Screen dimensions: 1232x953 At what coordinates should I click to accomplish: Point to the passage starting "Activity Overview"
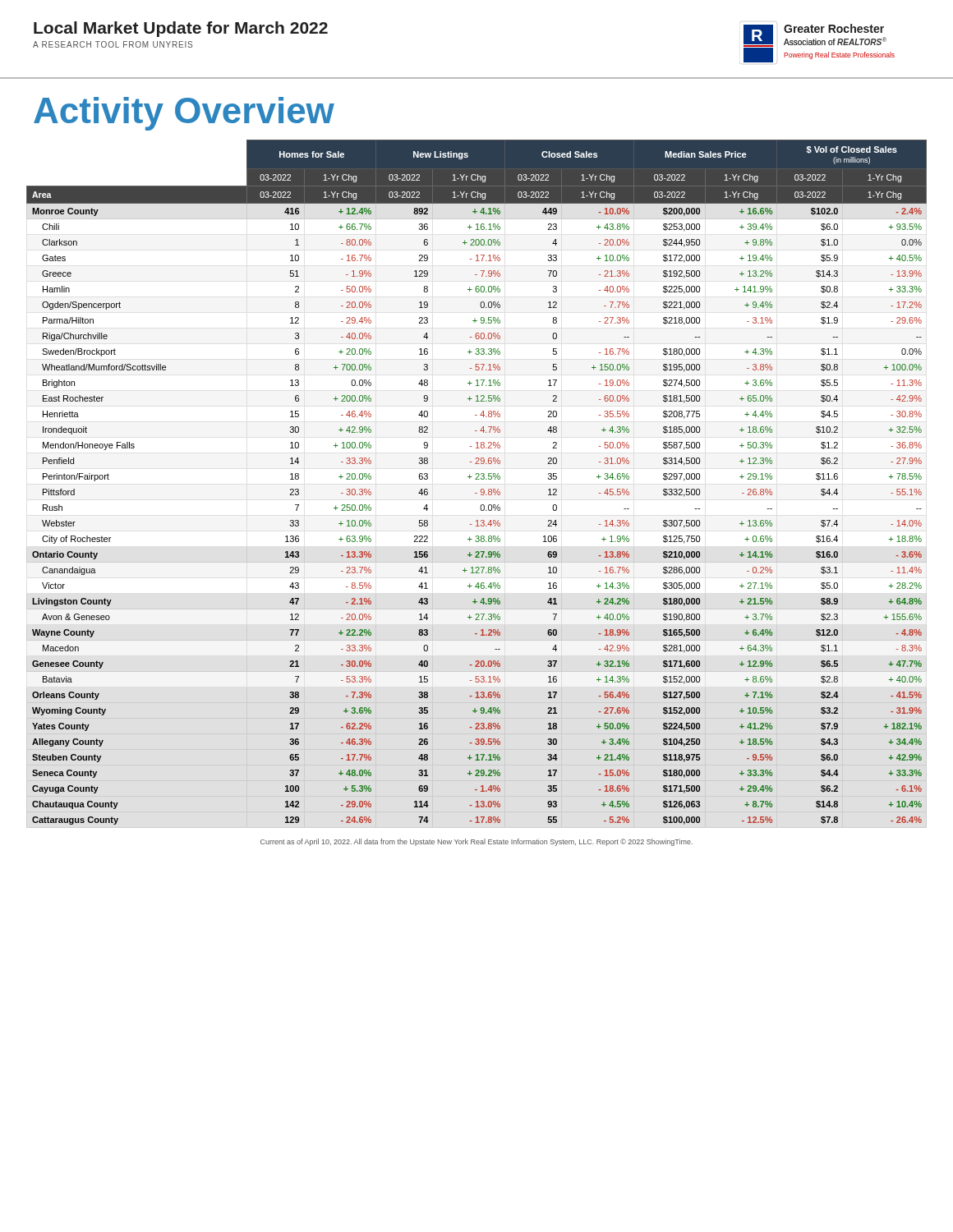point(184,110)
